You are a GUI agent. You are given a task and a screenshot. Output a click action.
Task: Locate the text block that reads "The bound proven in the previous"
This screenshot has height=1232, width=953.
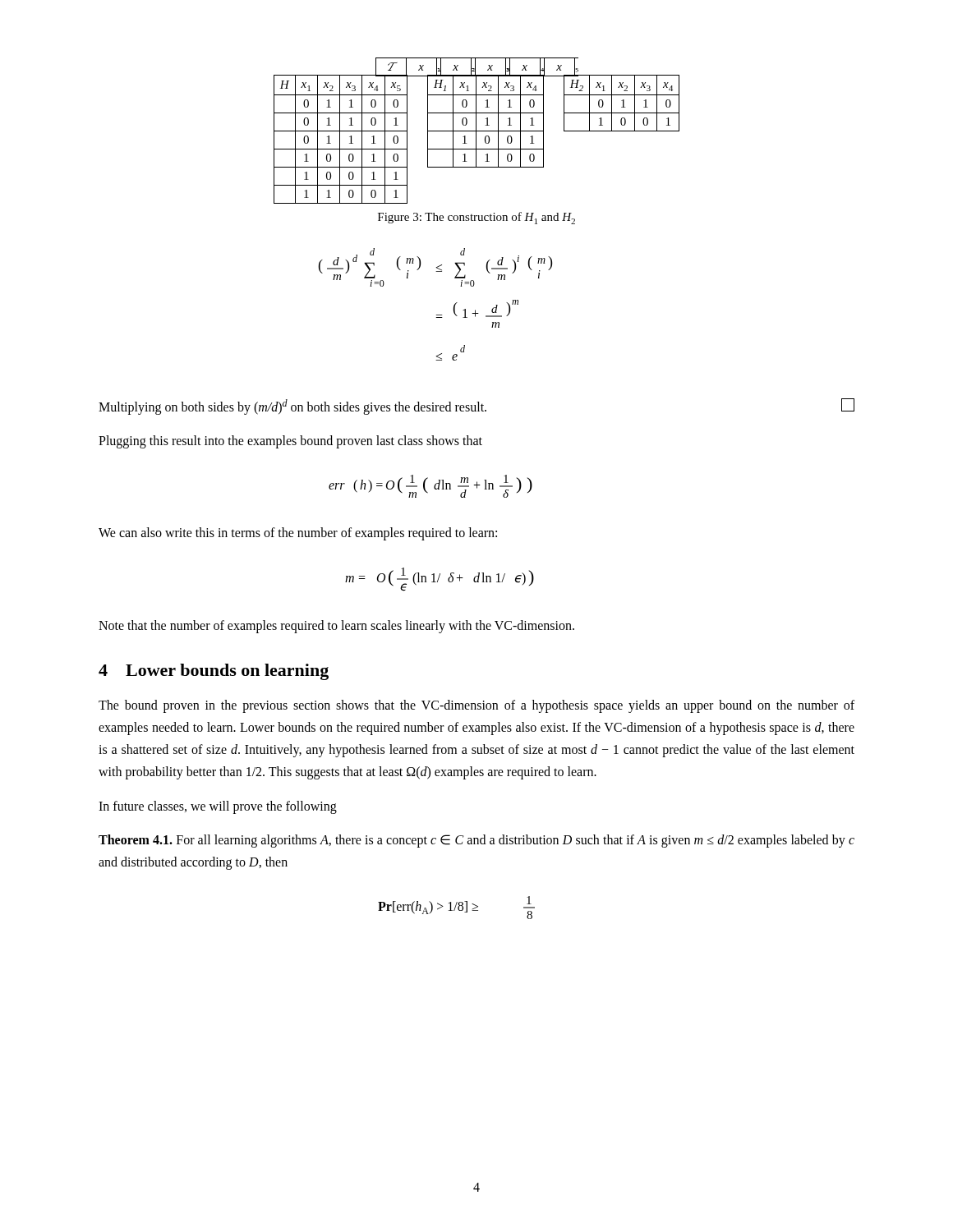pyautogui.click(x=476, y=739)
